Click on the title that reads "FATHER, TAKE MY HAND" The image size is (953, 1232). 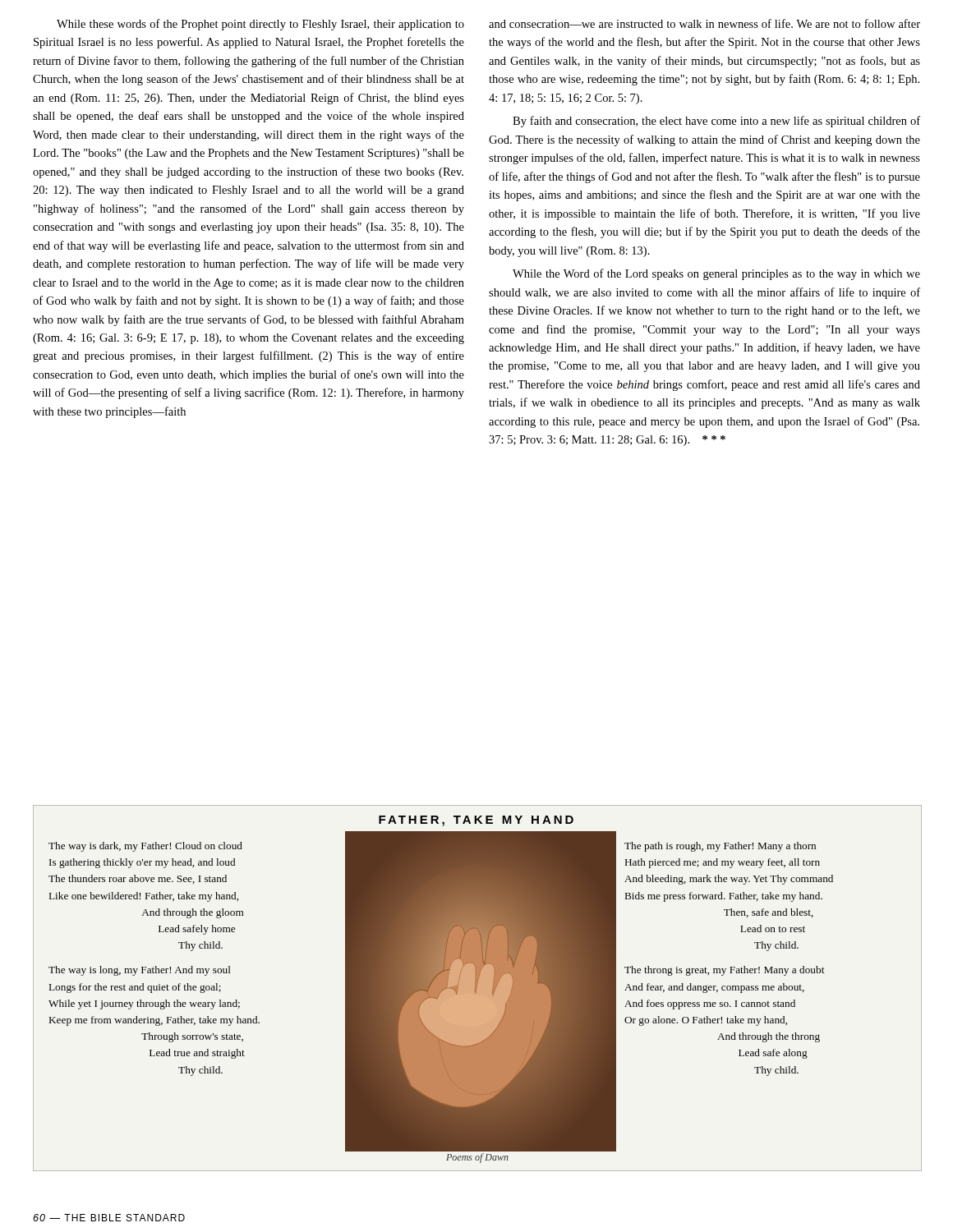pos(477,819)
